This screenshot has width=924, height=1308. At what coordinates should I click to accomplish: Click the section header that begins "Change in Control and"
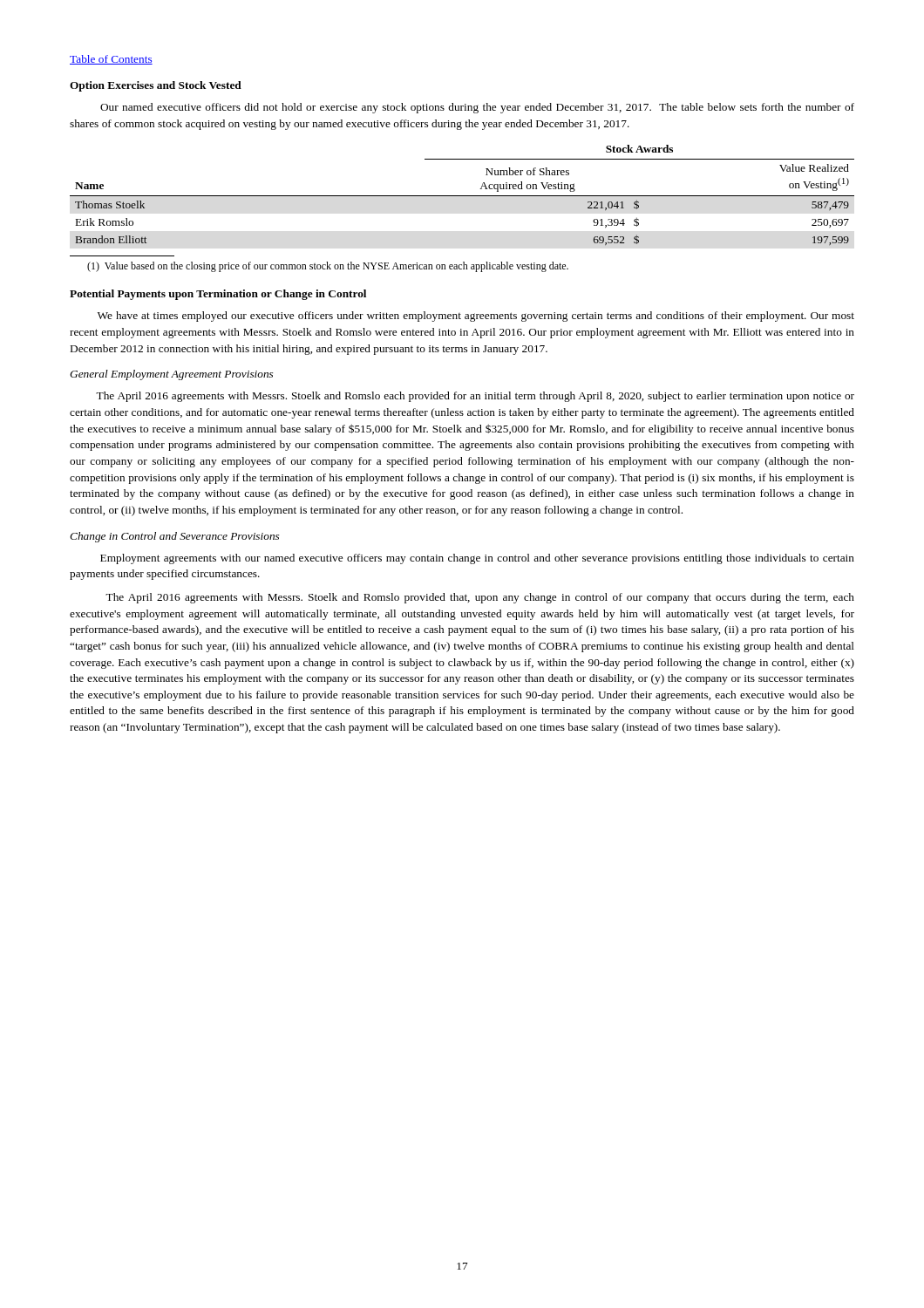click(x=175, y=535)
